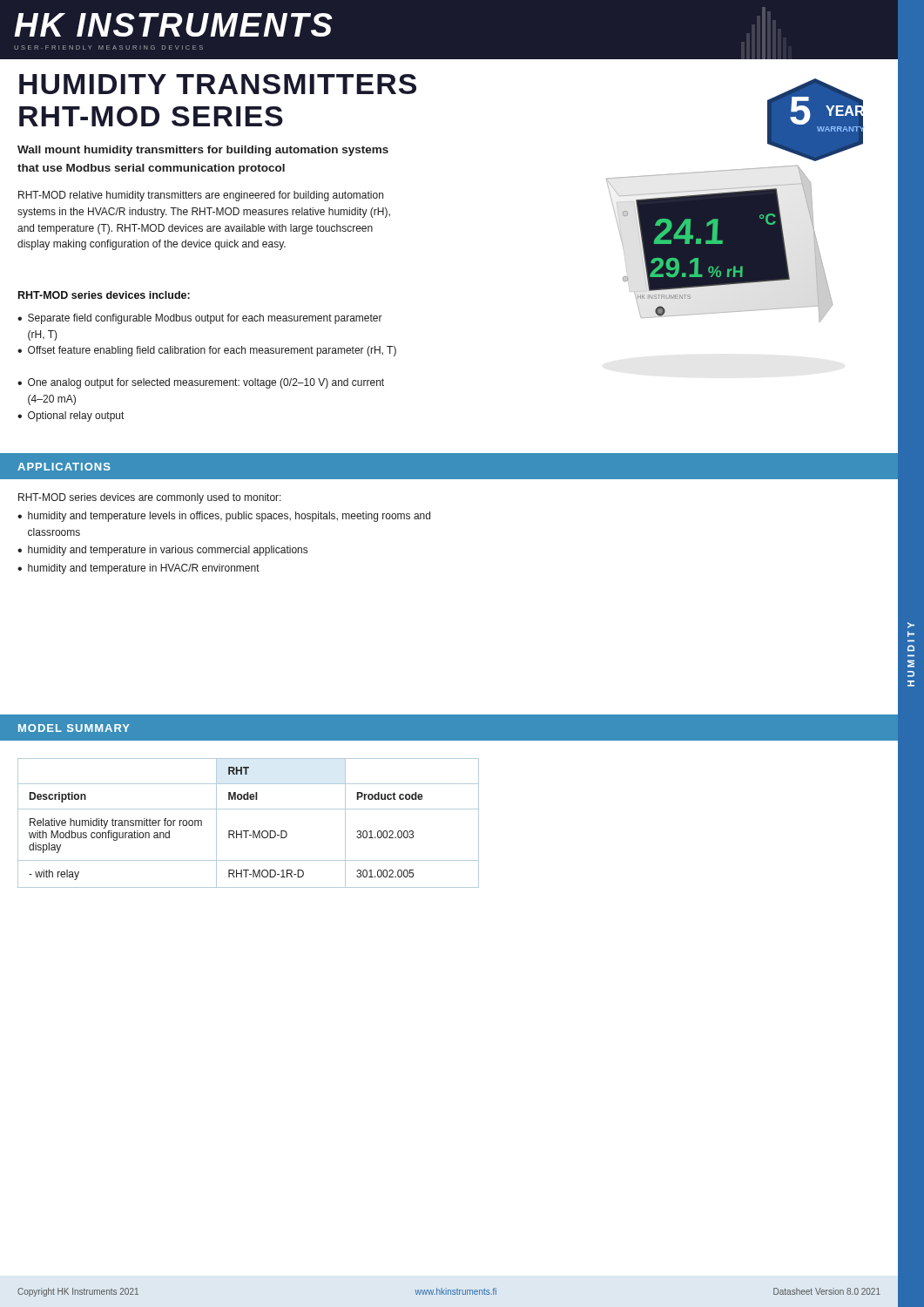Where does it say "MODEL SUMMARY"?
The height and width of the screenshot is (1307, 924).
point(74,728)
